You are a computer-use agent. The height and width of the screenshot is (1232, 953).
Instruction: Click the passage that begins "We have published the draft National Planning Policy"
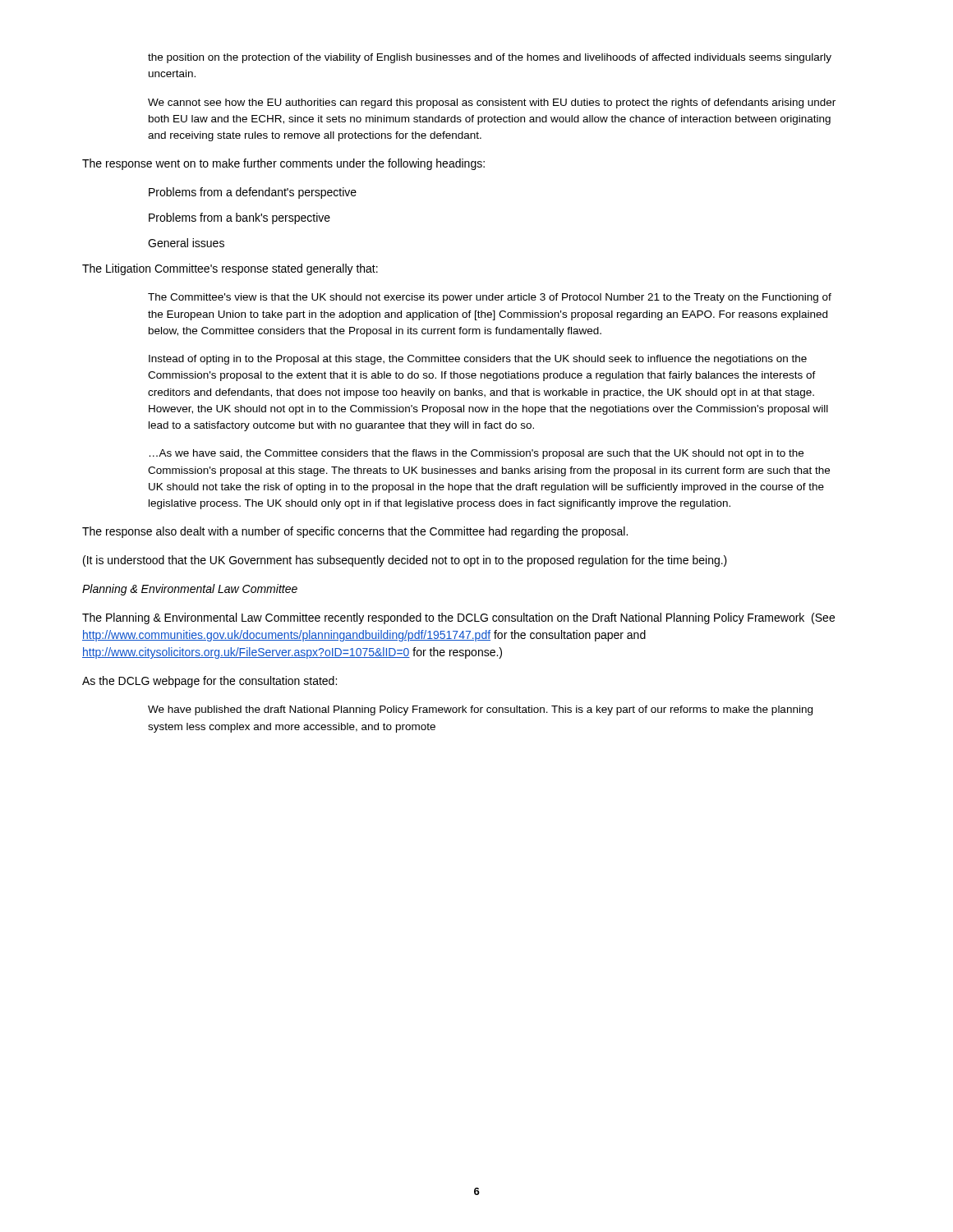coord(481,718)
